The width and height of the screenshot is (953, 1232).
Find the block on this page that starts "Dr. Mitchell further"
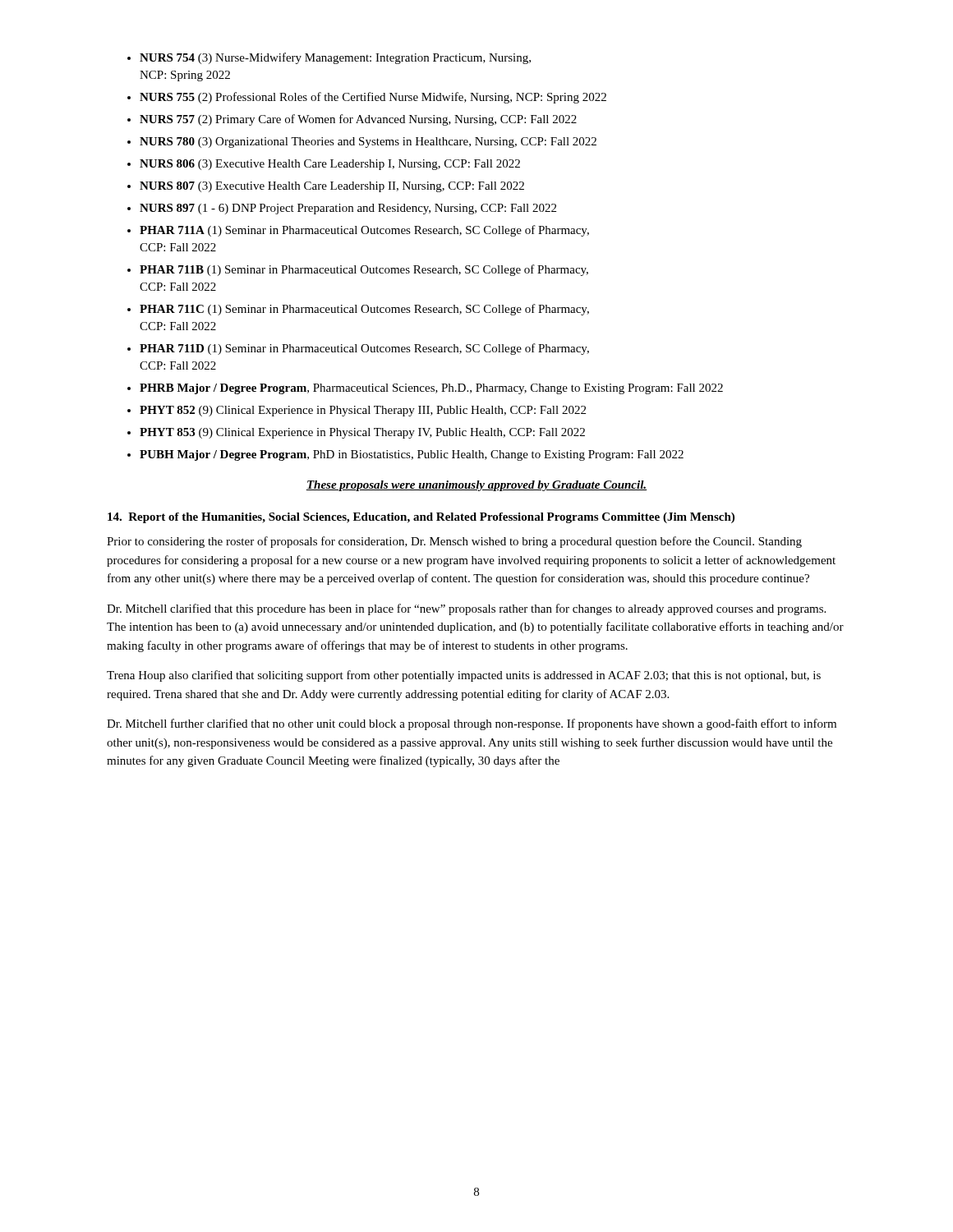(x=472, y=742)
